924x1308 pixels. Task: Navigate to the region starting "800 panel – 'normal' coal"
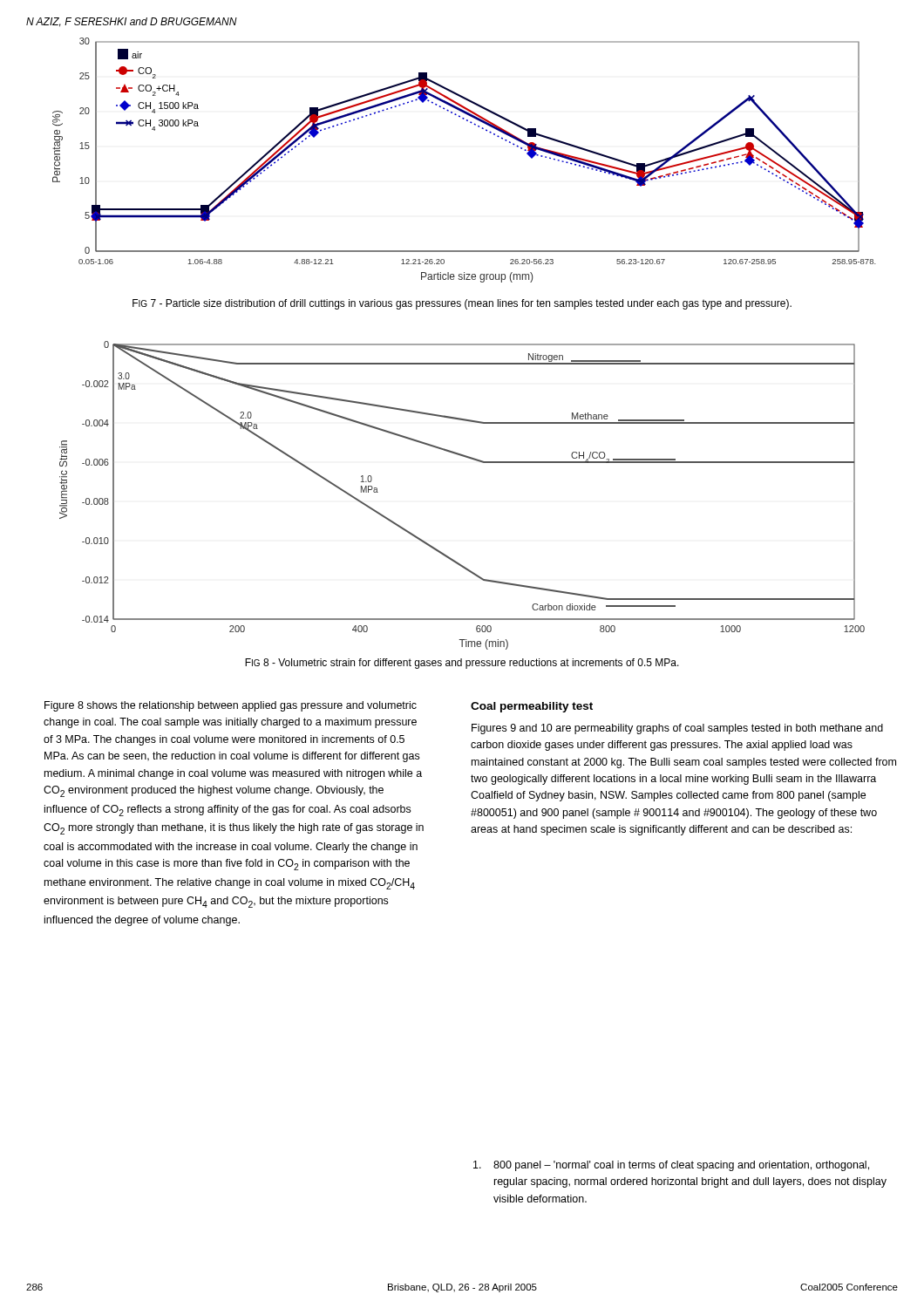point(684,1182)
